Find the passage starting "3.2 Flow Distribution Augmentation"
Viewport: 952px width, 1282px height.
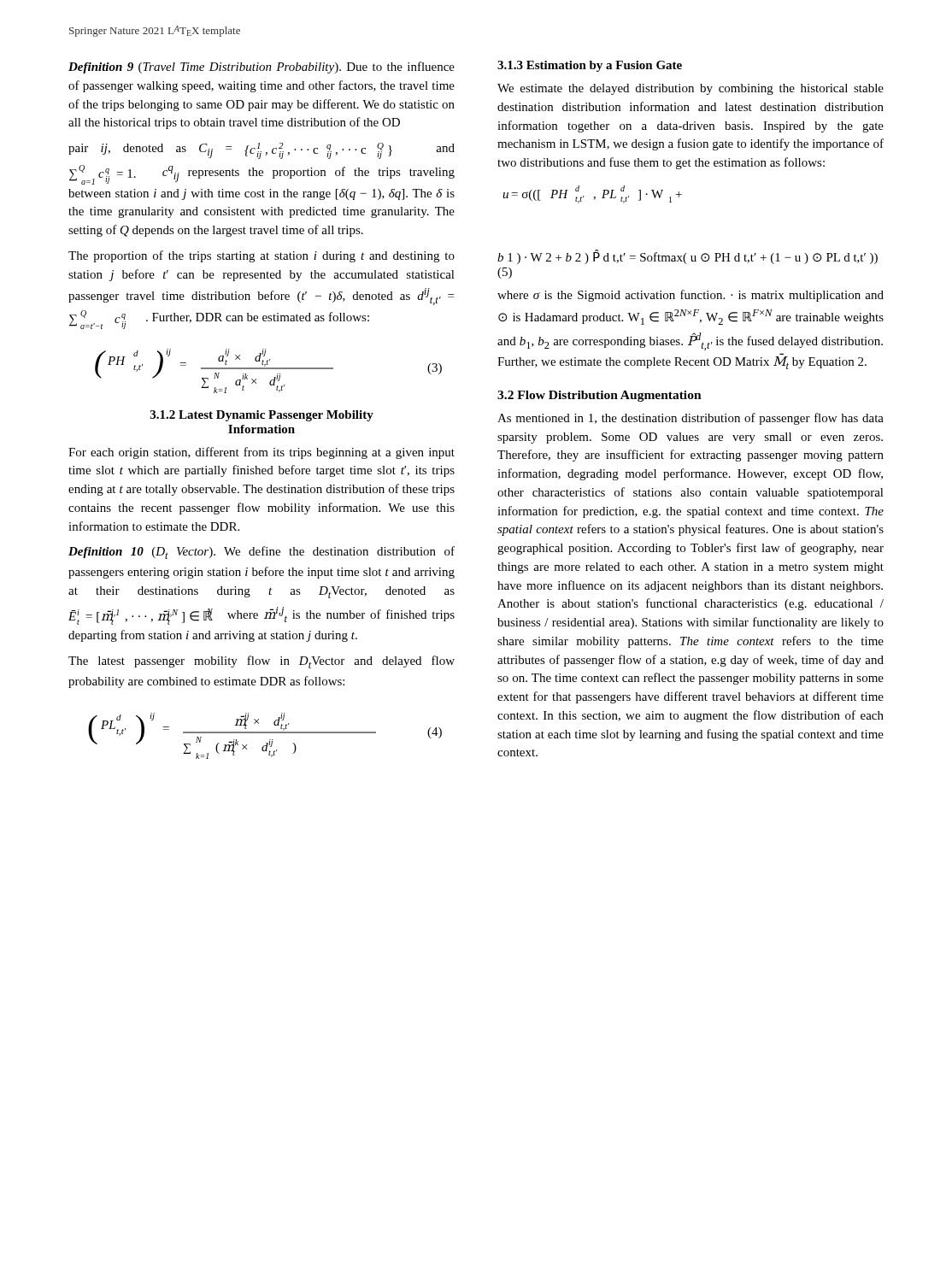point(599,394)
